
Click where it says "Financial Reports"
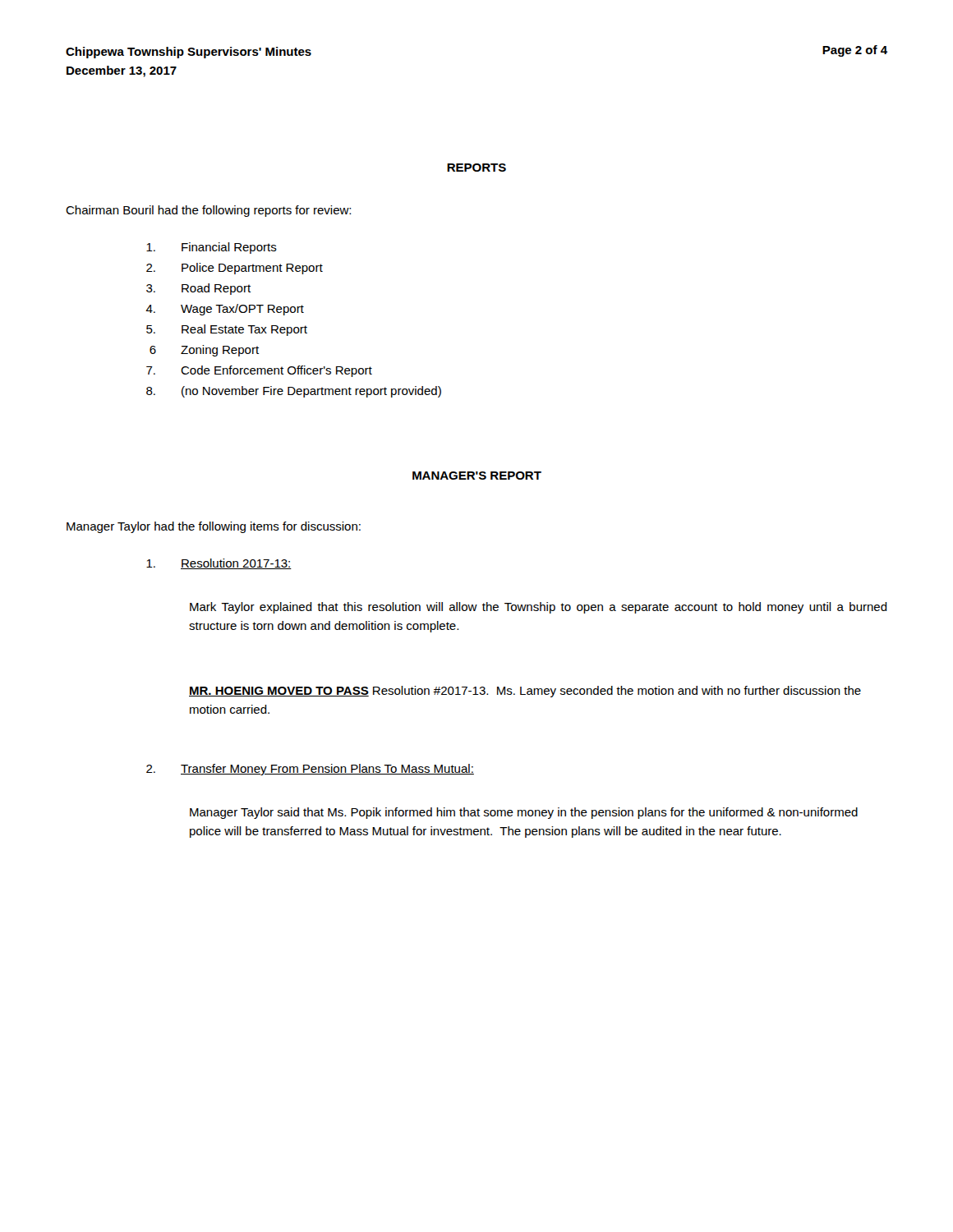204,247
